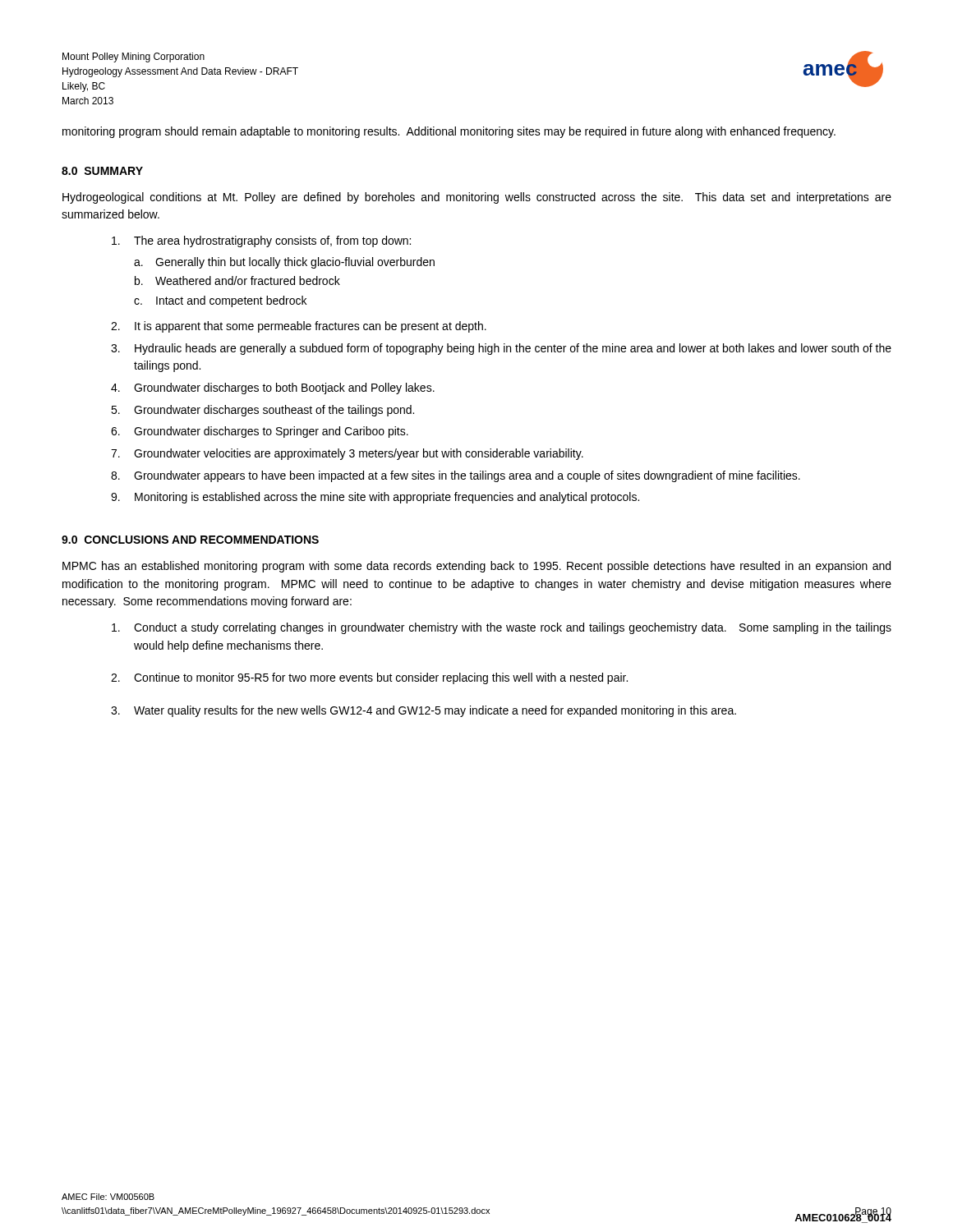Click on the block starting "5. Groundwater discharges southeast of the tailings"

263,410
